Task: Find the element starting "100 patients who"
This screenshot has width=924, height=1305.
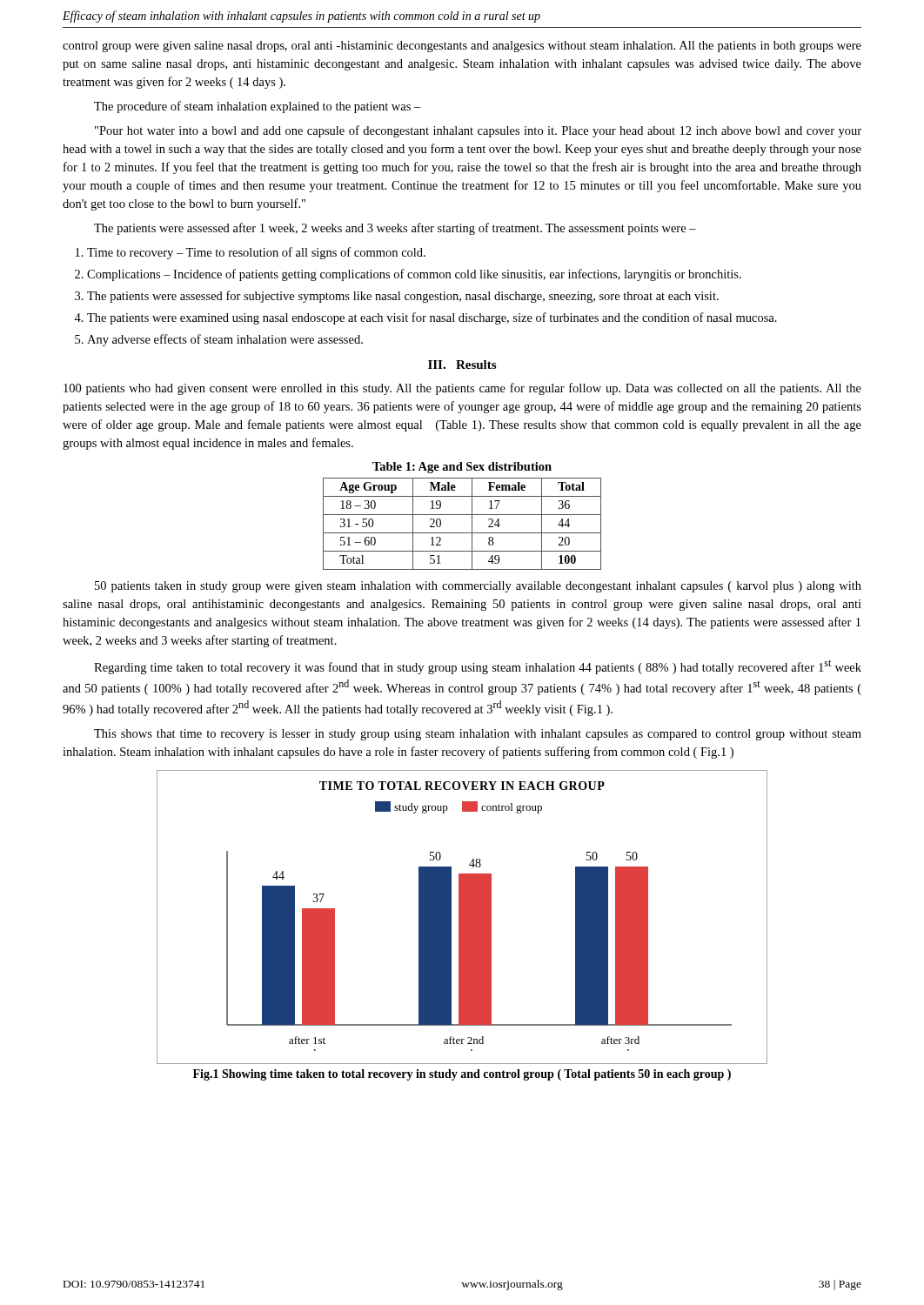Action: (x=462, y=416)
